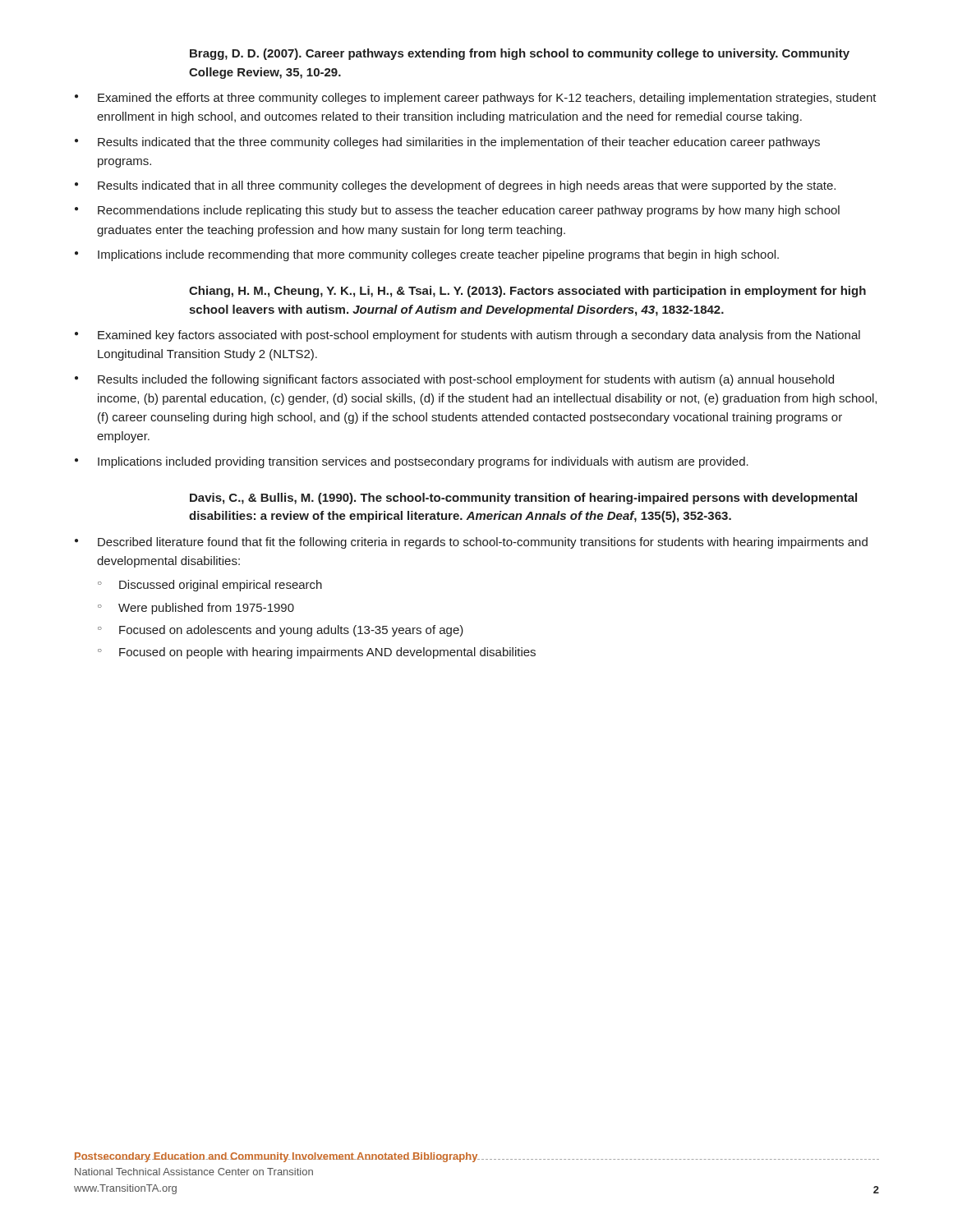The width and height of the screenshot is (953, 1232).
Task: Point to the block beginning "Results included the following significant factors associated"
Action: pyautogui.click(x=487, y=407)
